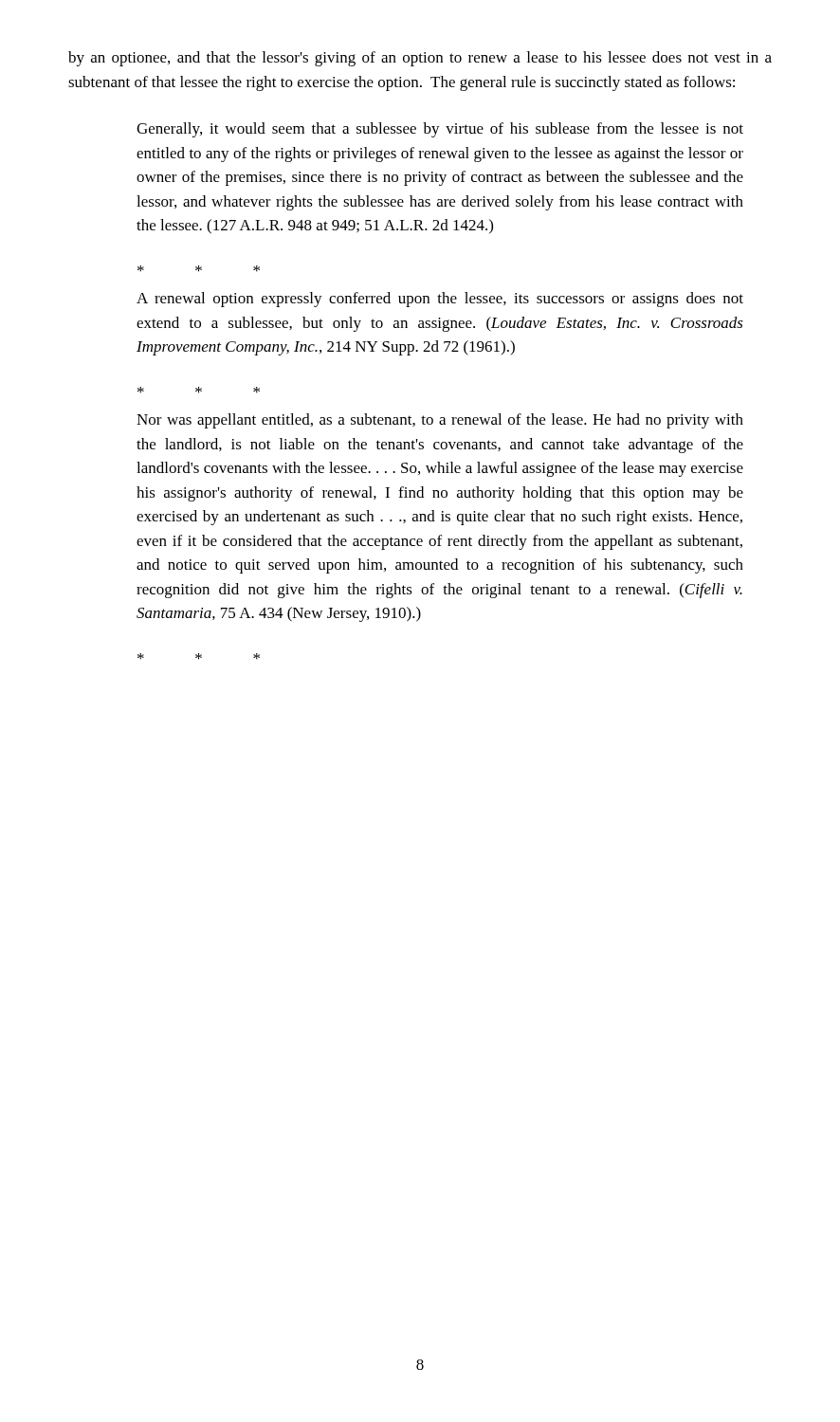
Task: Find the block on this page that starts "A renewal option expressly conferred upon the lessee,"
Action: tap(440, 322)
